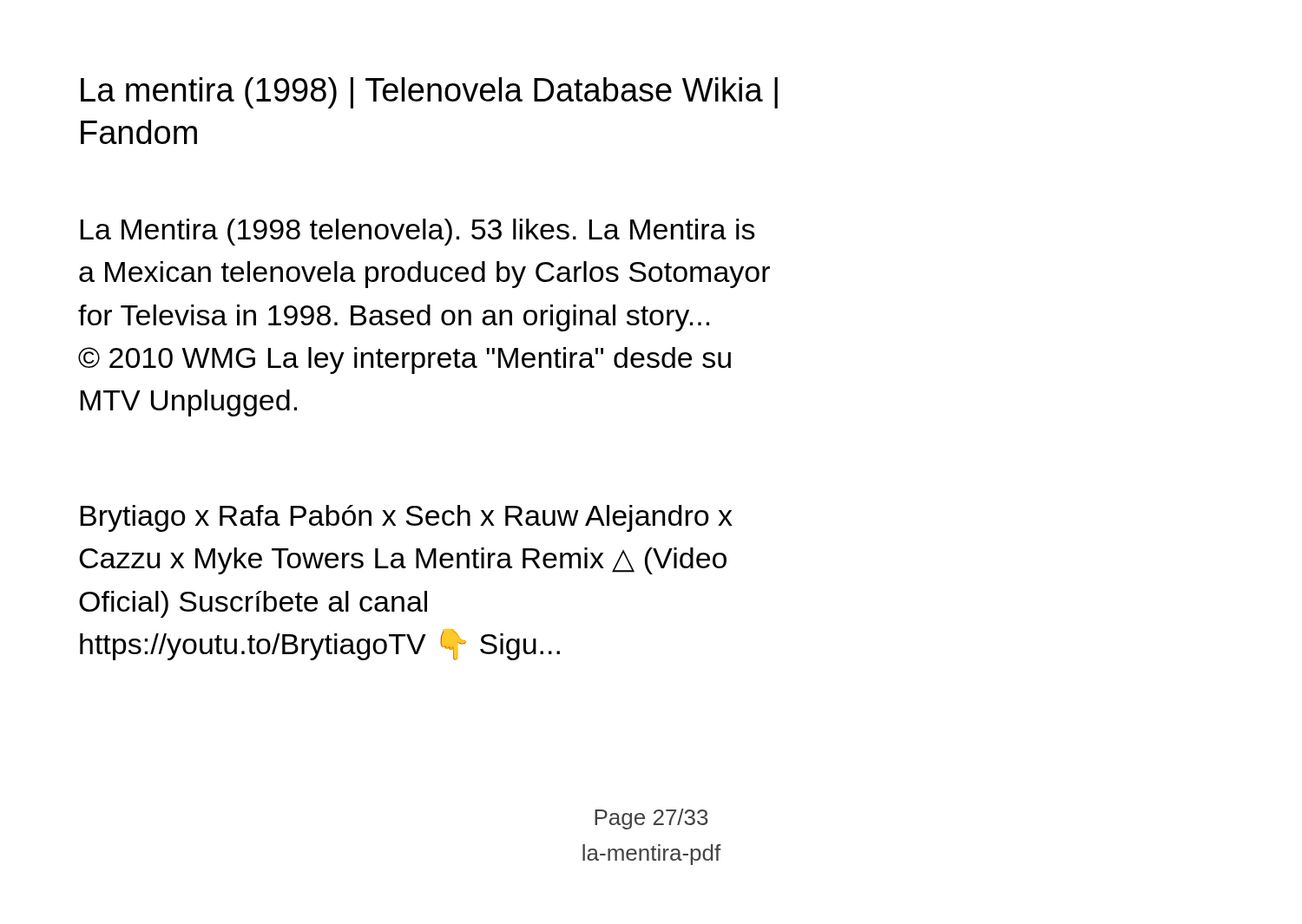Find the text block containing "Brytiago x Rafa Pabón x Sech"

(469, 580)
